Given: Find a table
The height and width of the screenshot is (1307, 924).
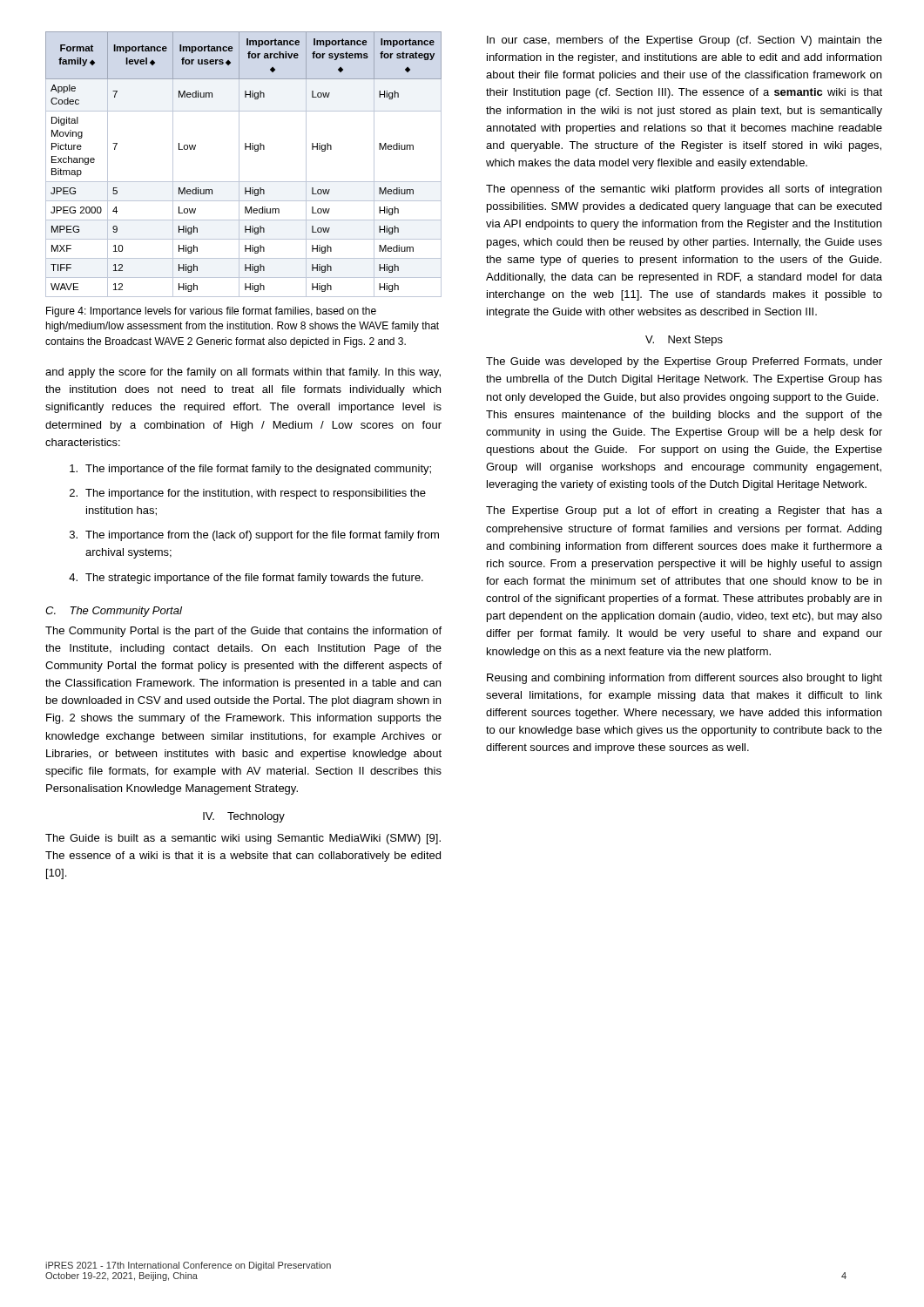Looking at the screenshot, I should coord(243,164).
